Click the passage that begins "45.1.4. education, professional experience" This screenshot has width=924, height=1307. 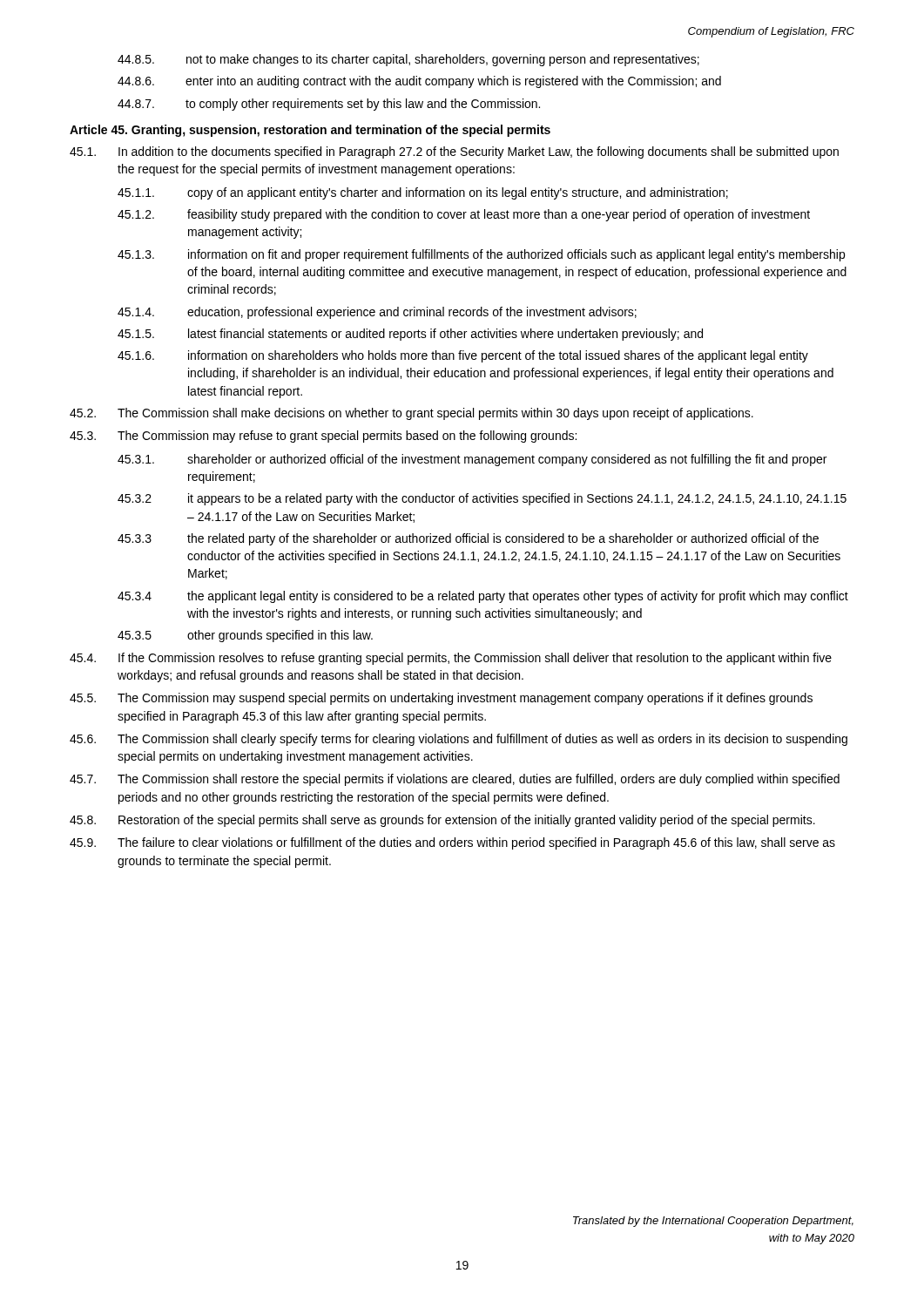tap(486, 312)
